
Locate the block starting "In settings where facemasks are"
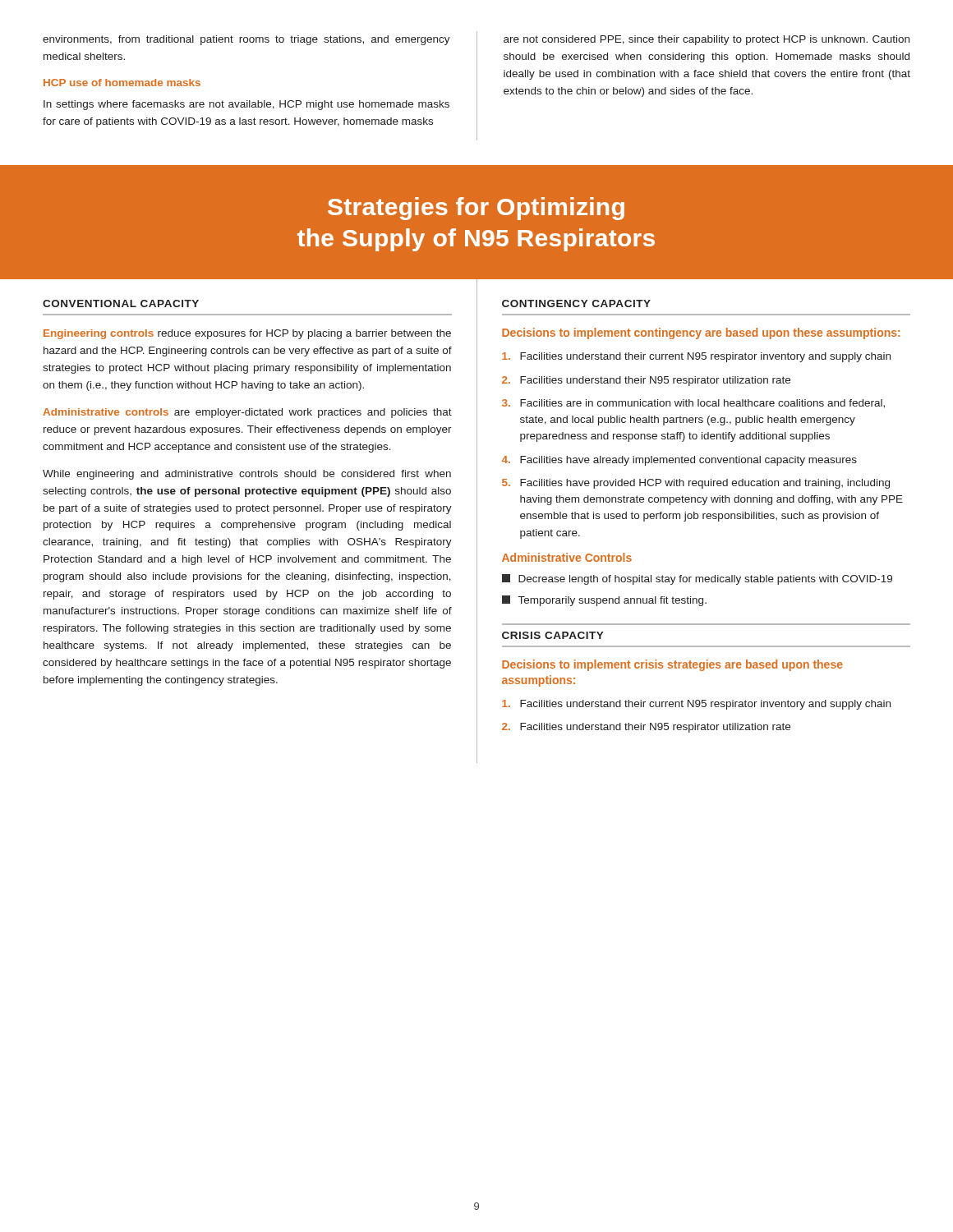pyautogui.click(x=246, y=113)
